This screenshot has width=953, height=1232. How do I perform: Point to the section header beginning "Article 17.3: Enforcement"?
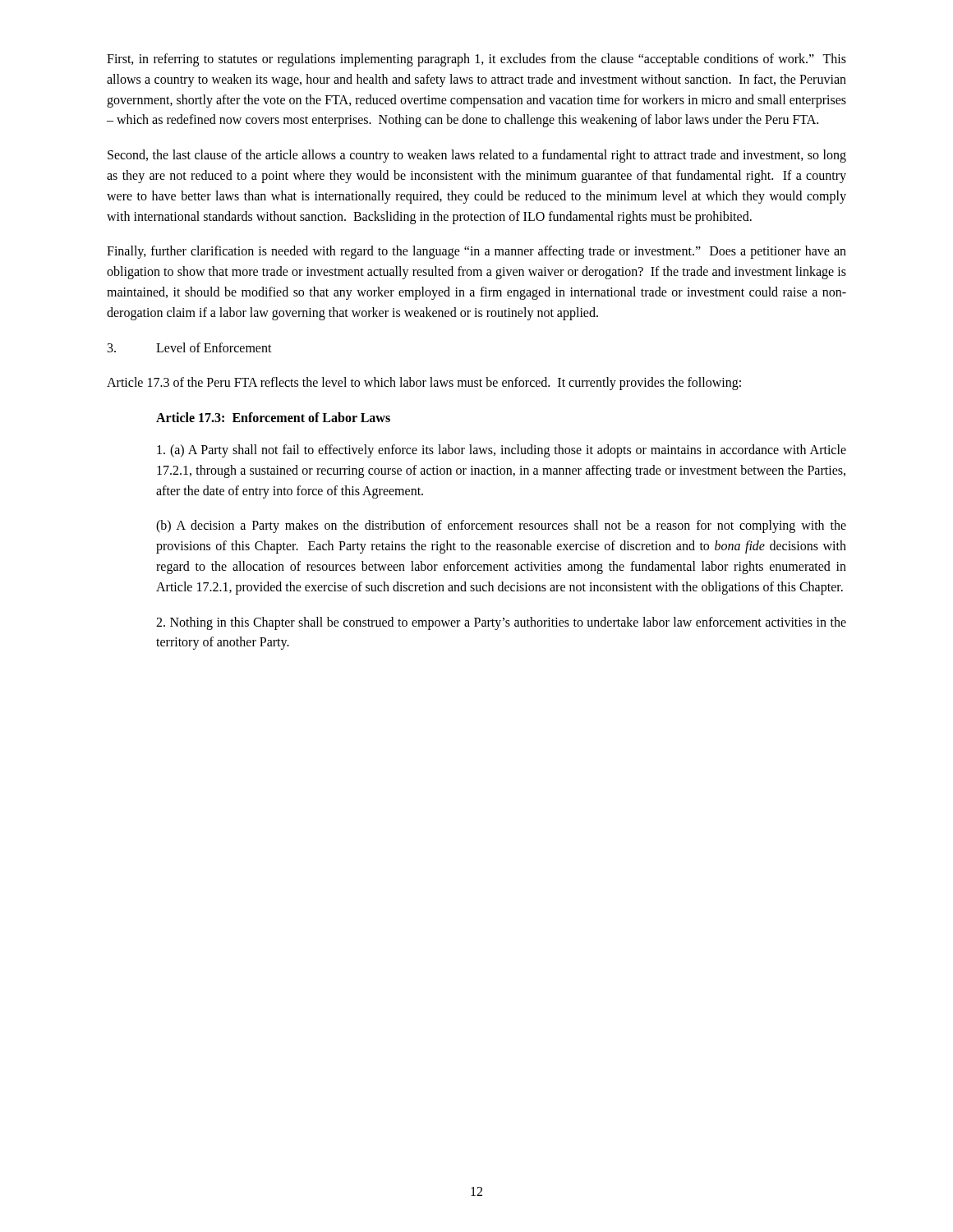273,418
